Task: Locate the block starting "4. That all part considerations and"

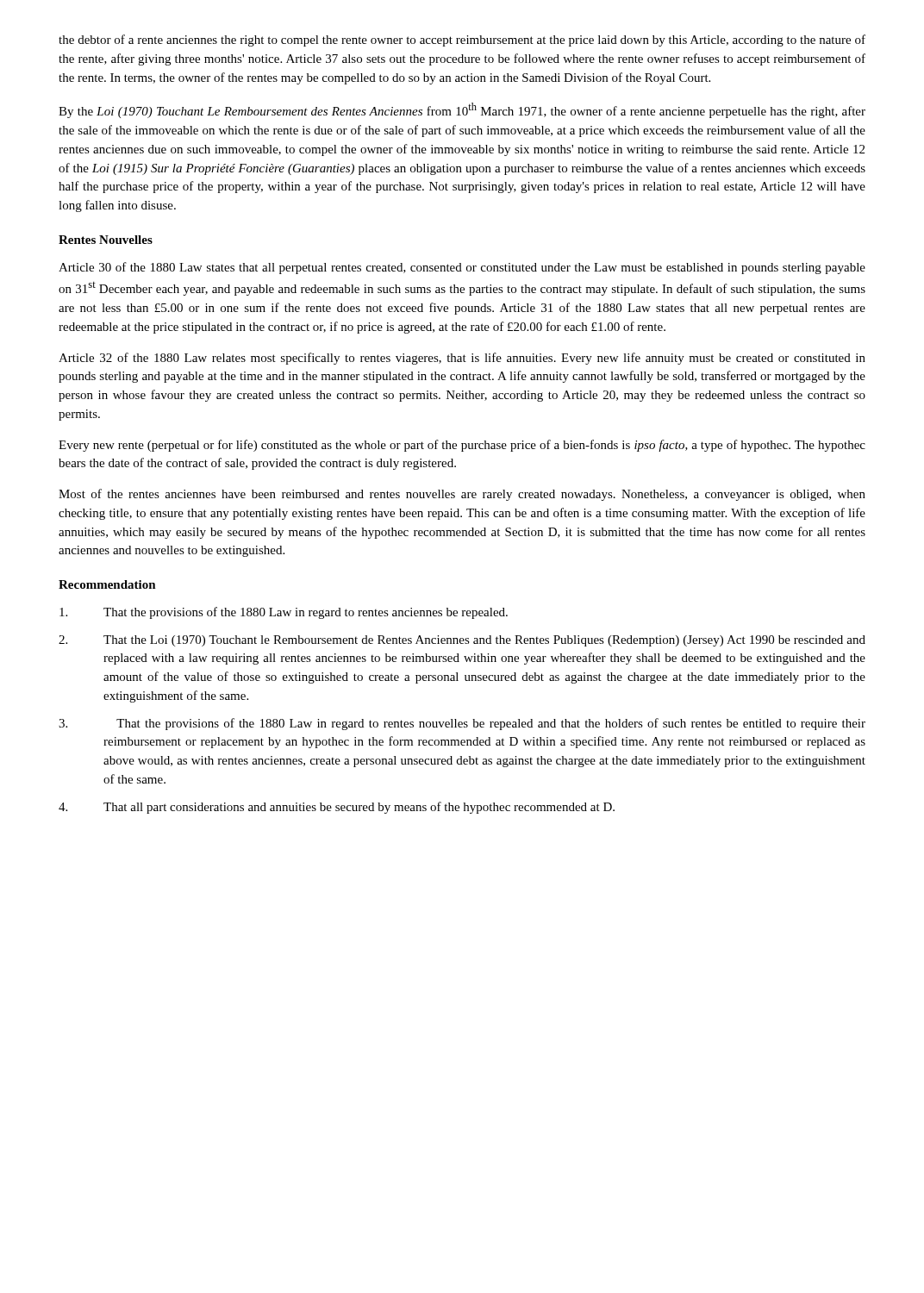Action: [462, 807]
